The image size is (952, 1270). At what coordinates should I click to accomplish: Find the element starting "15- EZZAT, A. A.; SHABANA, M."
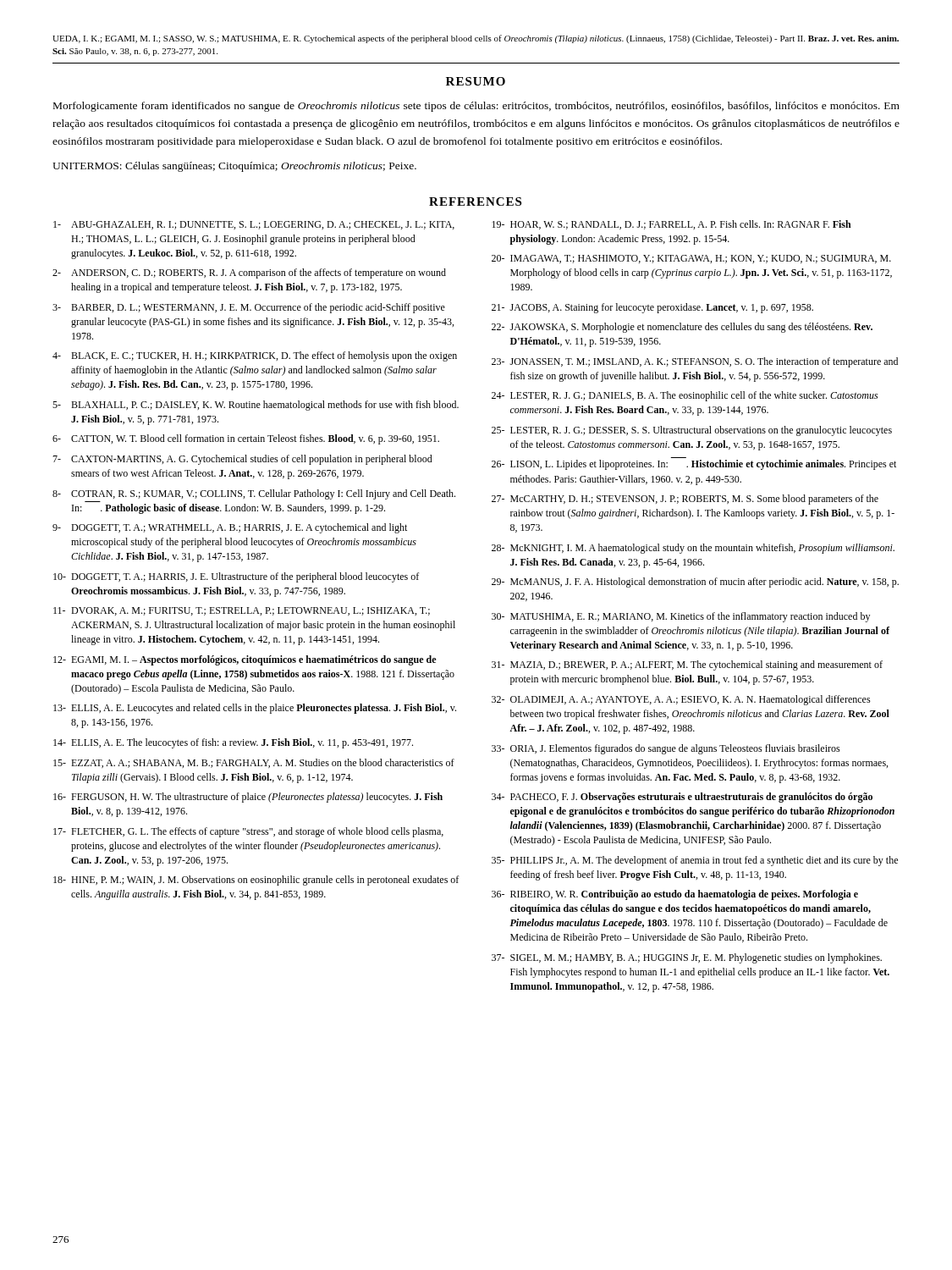click(257, 770)
